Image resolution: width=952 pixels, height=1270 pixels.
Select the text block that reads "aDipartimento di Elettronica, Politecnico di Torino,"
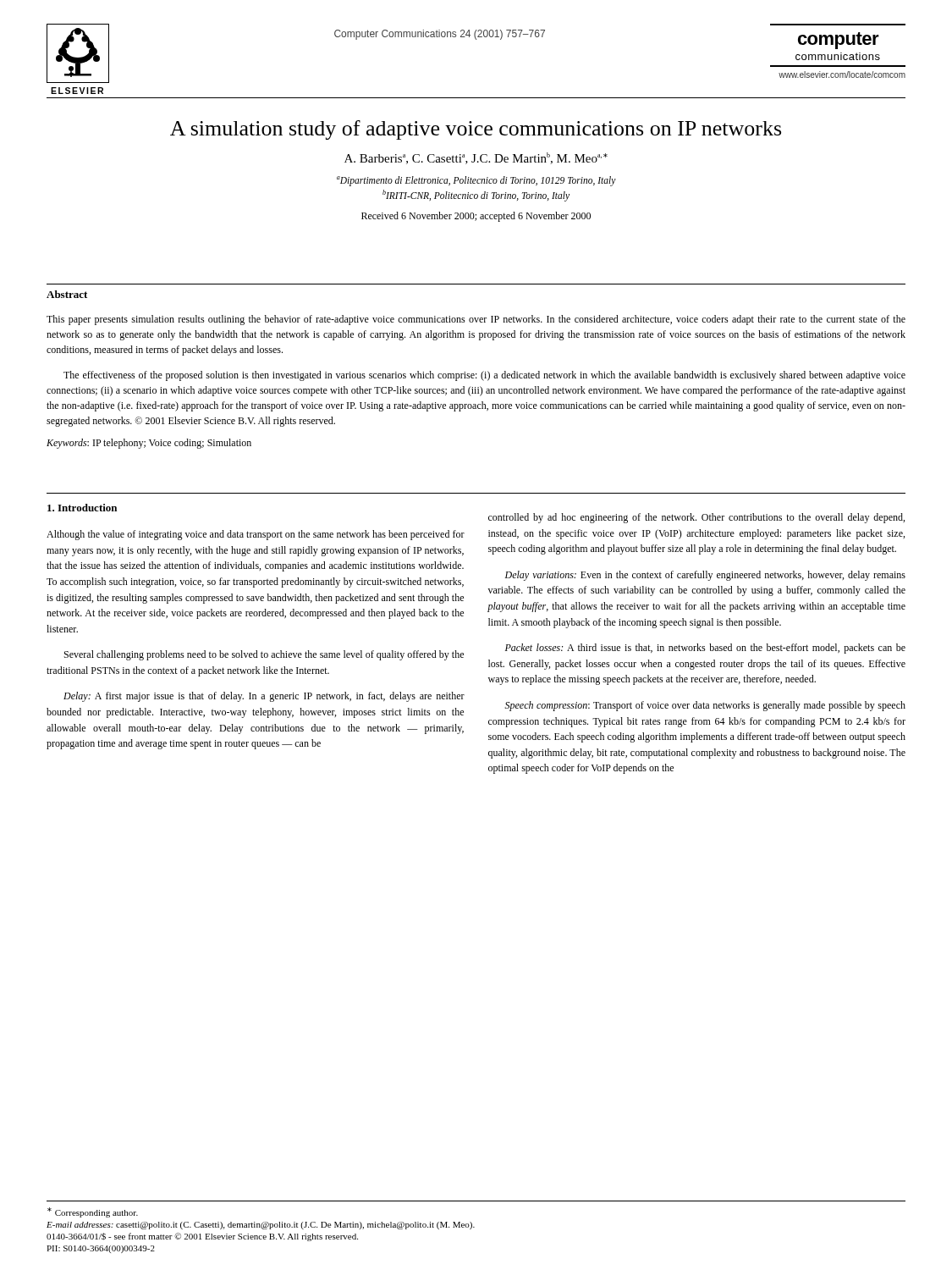coord(476,187)
